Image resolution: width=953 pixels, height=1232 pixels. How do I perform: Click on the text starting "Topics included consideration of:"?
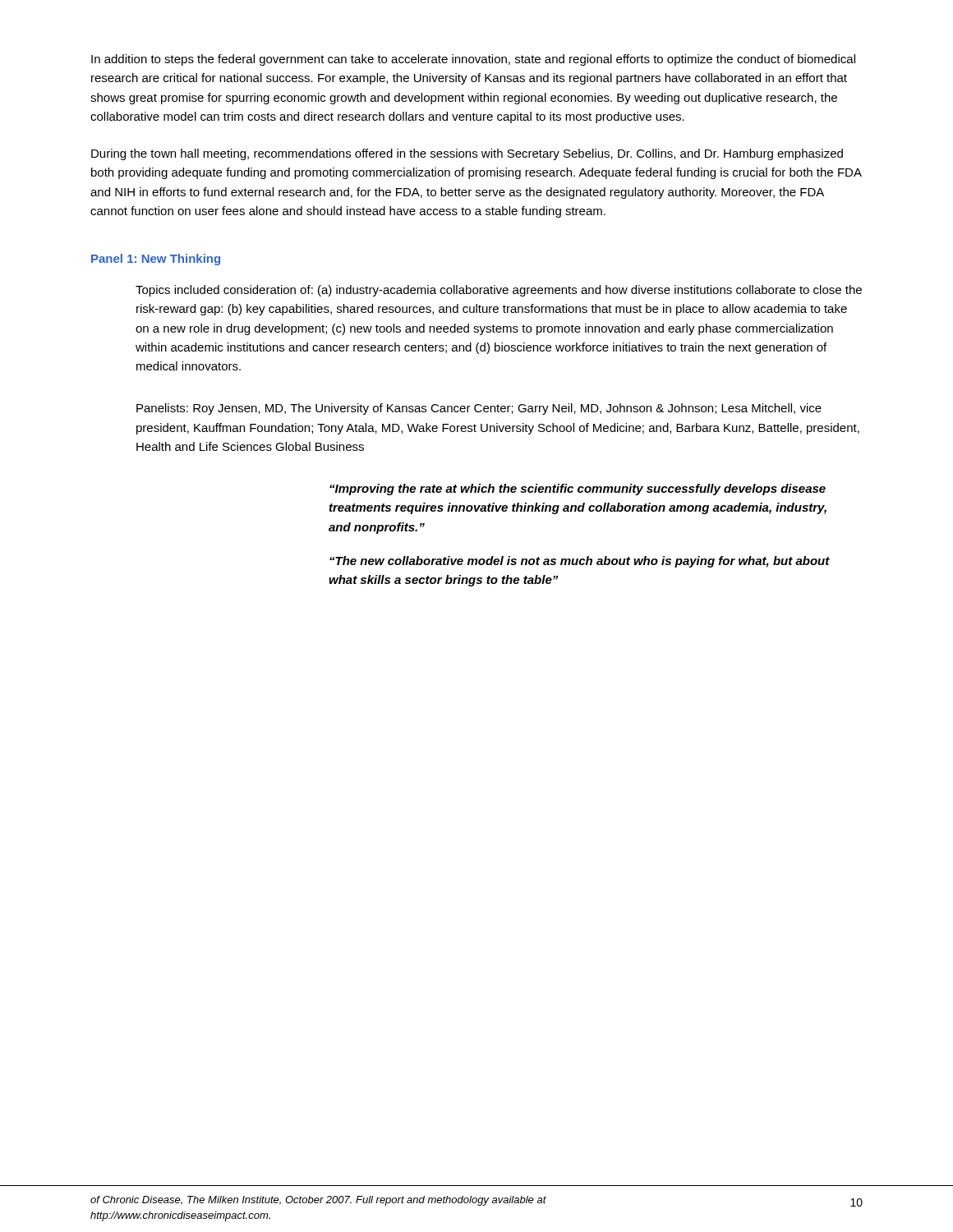(499, 328)
